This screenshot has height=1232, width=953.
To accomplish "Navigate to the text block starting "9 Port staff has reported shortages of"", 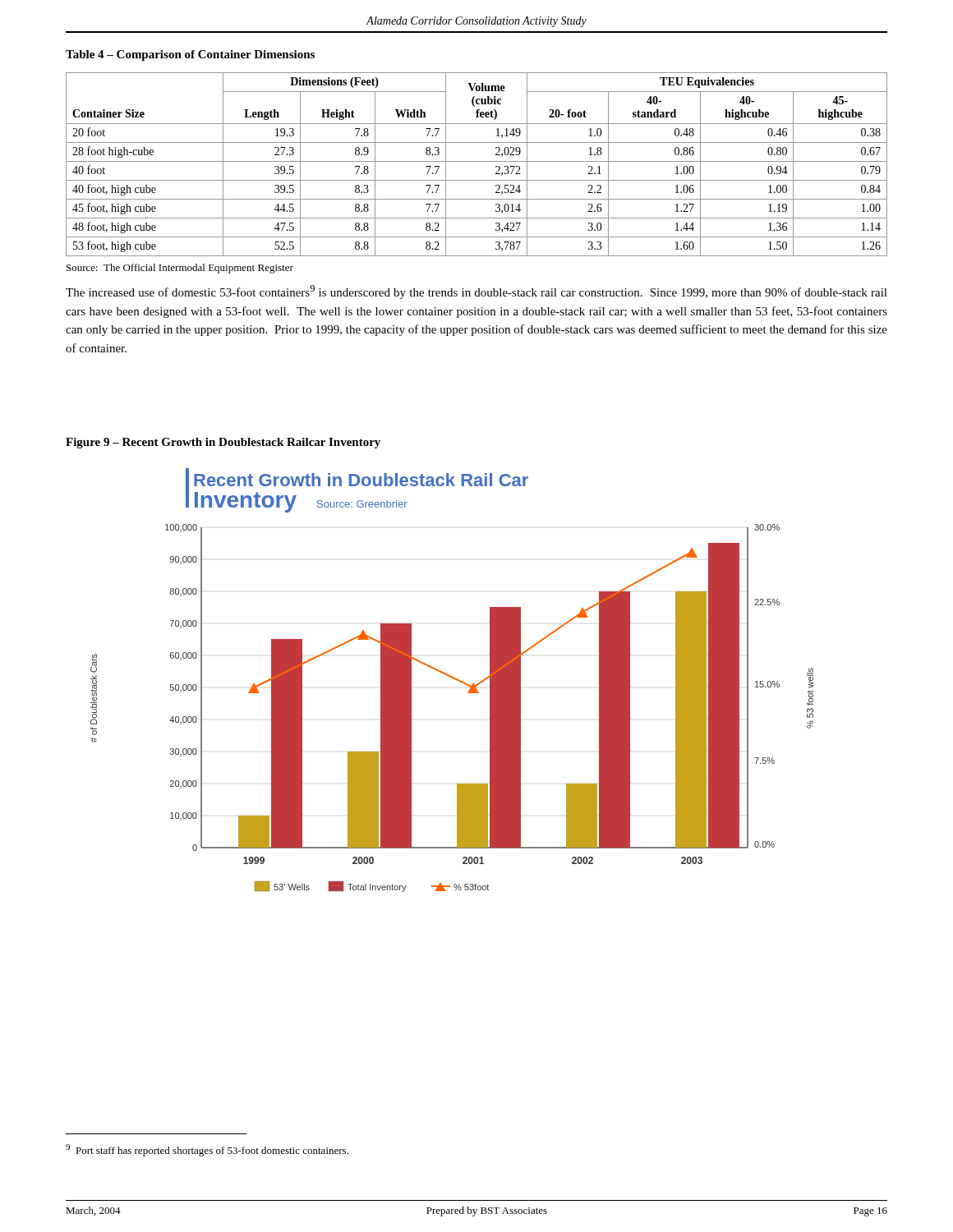I will (x=207, y=1149).
